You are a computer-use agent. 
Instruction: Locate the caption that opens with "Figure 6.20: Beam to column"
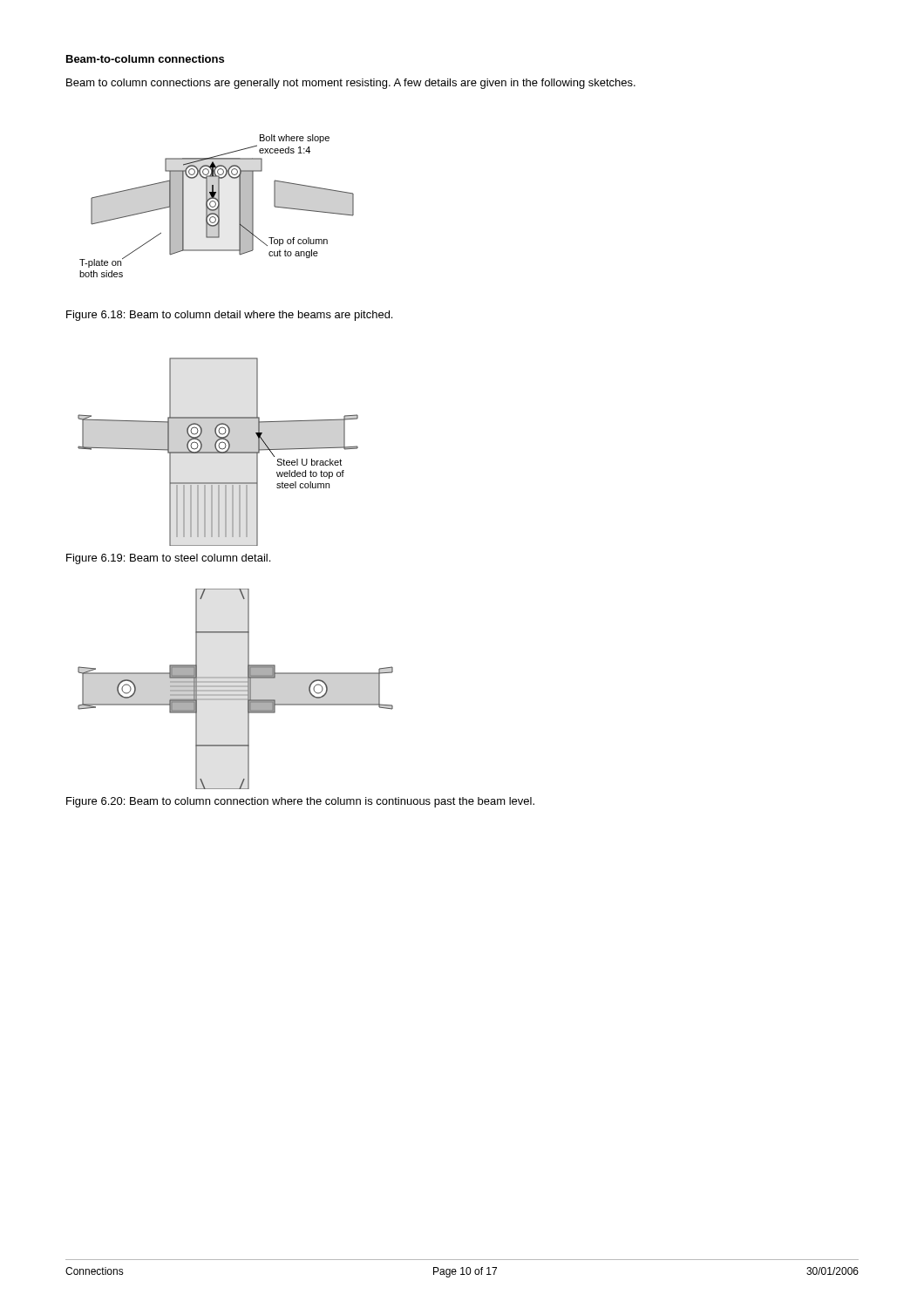tap(300, 800)
